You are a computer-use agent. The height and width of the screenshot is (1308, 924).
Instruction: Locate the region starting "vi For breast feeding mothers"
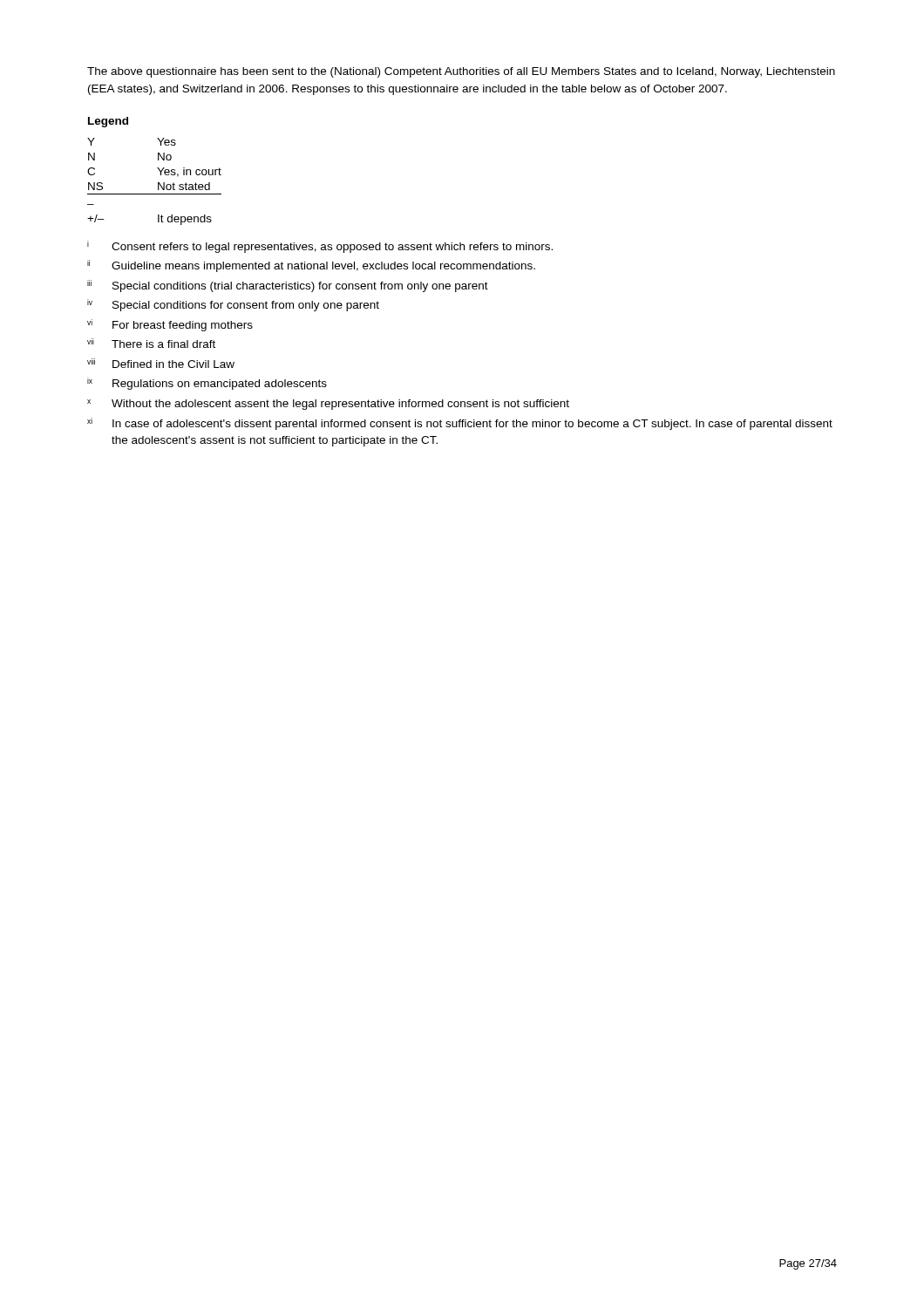(x=170, y=325)
